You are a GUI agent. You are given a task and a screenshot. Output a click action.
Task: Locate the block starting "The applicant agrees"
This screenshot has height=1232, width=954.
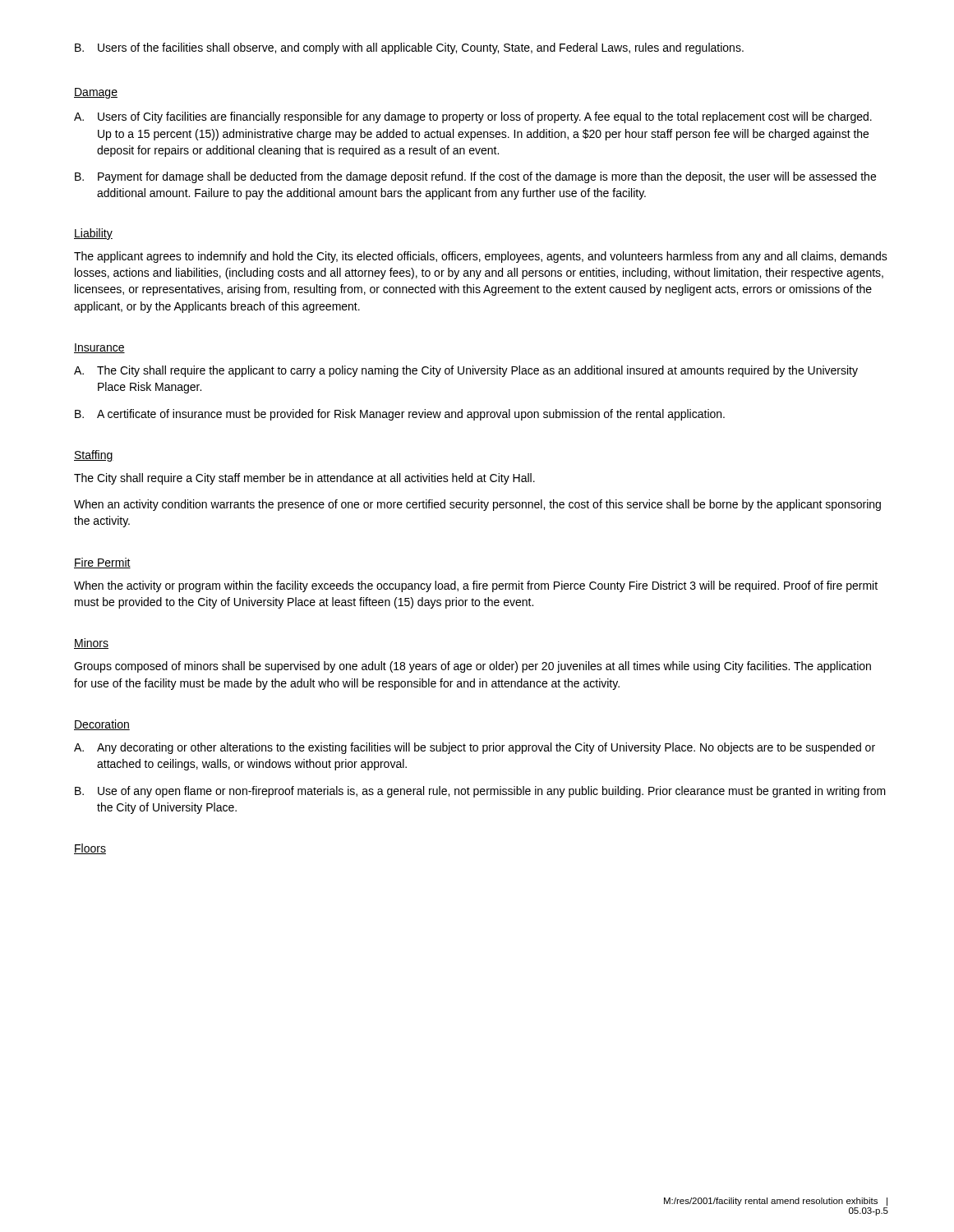481,281
